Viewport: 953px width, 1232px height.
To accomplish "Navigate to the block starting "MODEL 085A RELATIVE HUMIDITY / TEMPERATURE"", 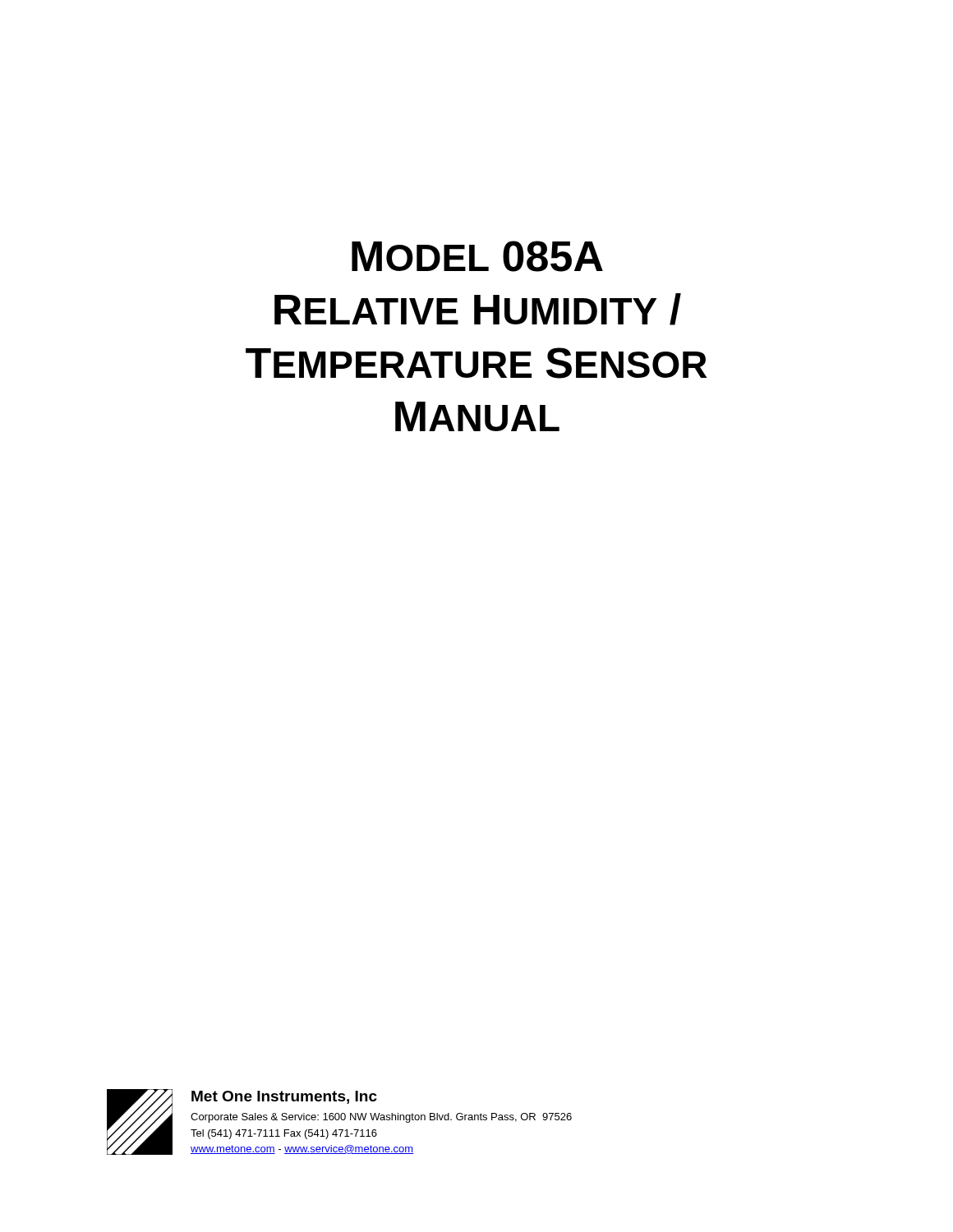I will point(476,337).
